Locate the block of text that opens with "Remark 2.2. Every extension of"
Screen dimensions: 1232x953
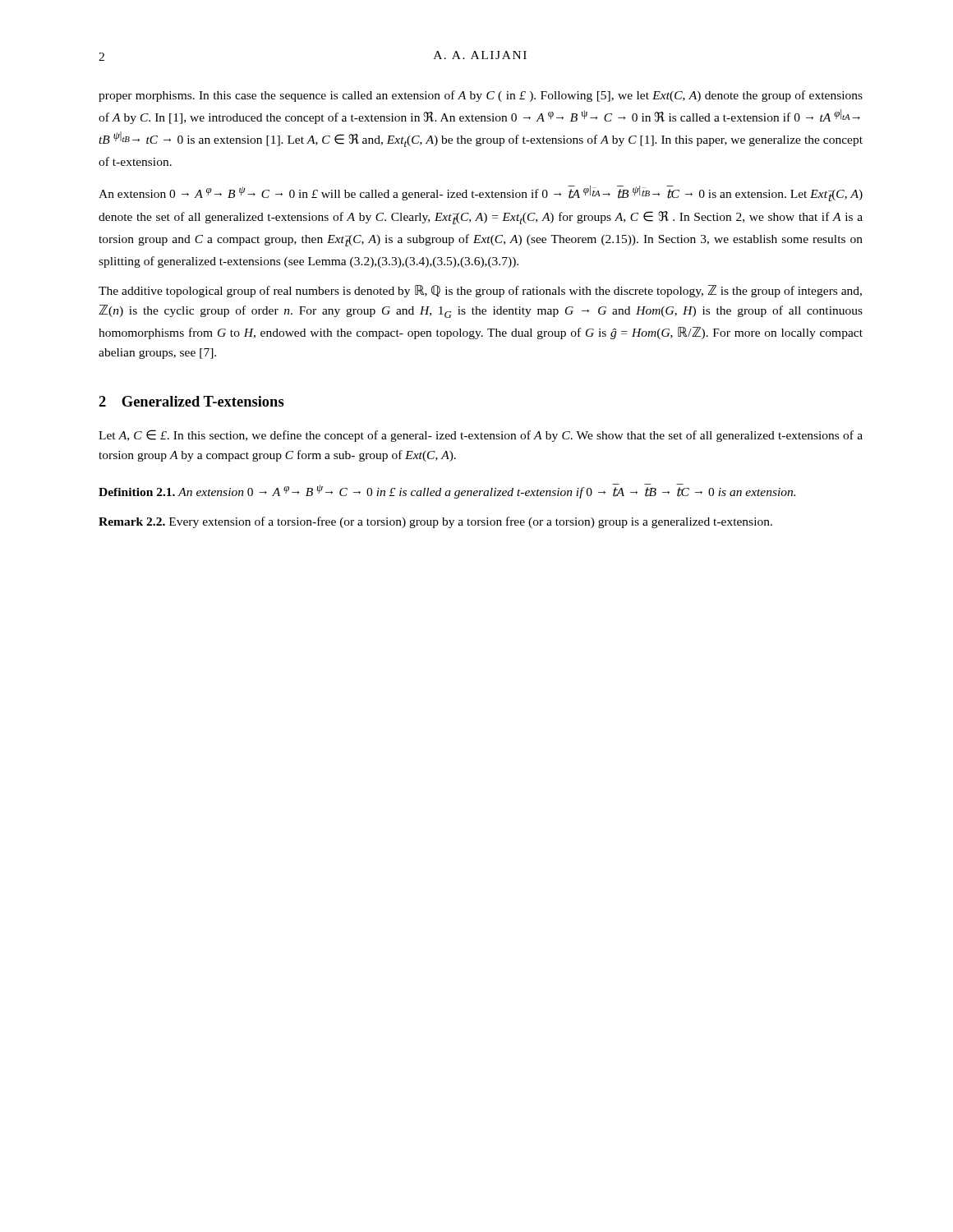click(481, 522)
